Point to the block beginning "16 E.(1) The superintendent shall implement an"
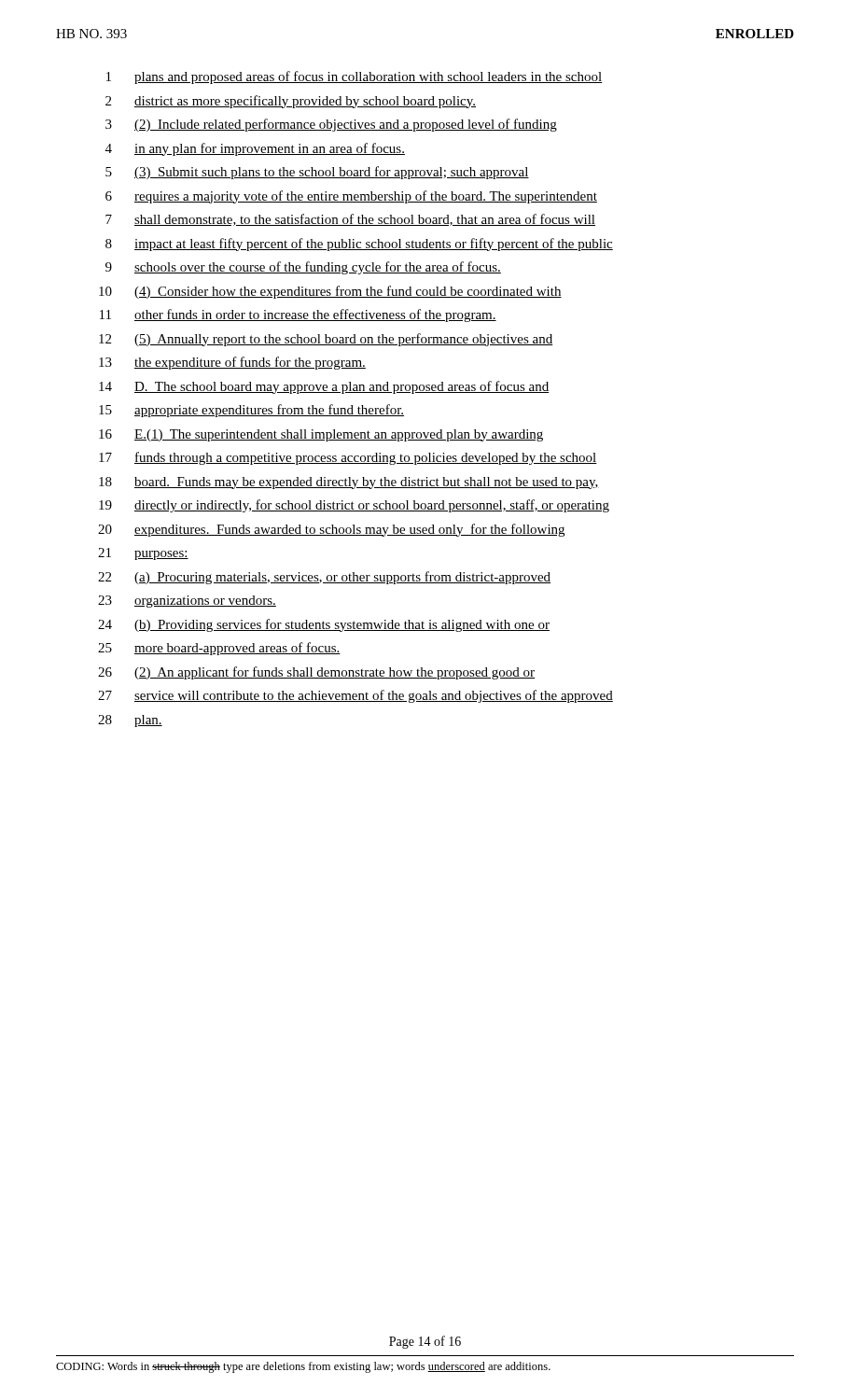This screenshot has height=1400, width=850. (425, 434)
